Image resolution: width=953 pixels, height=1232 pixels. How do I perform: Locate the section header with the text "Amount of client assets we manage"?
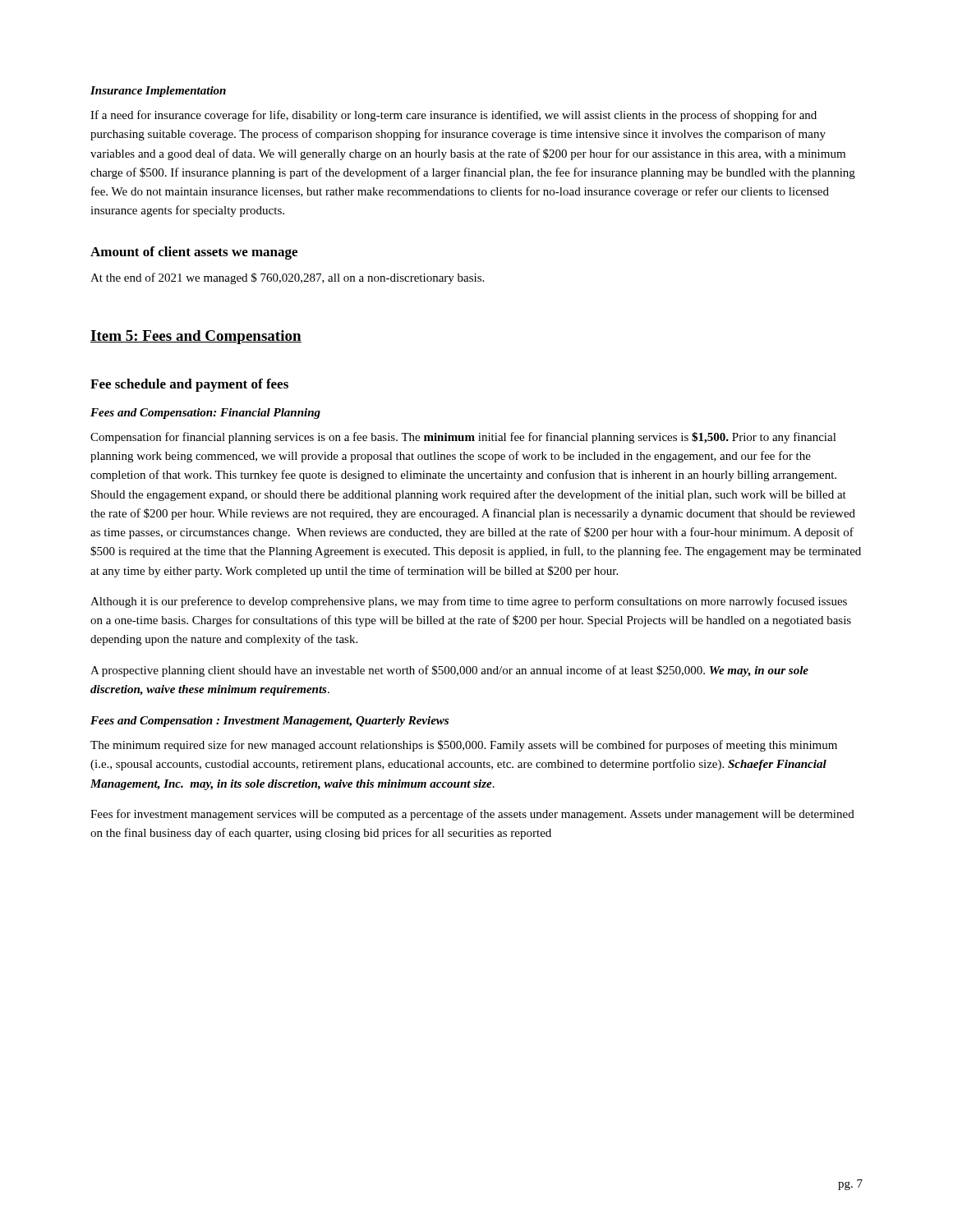coord(194,251)
